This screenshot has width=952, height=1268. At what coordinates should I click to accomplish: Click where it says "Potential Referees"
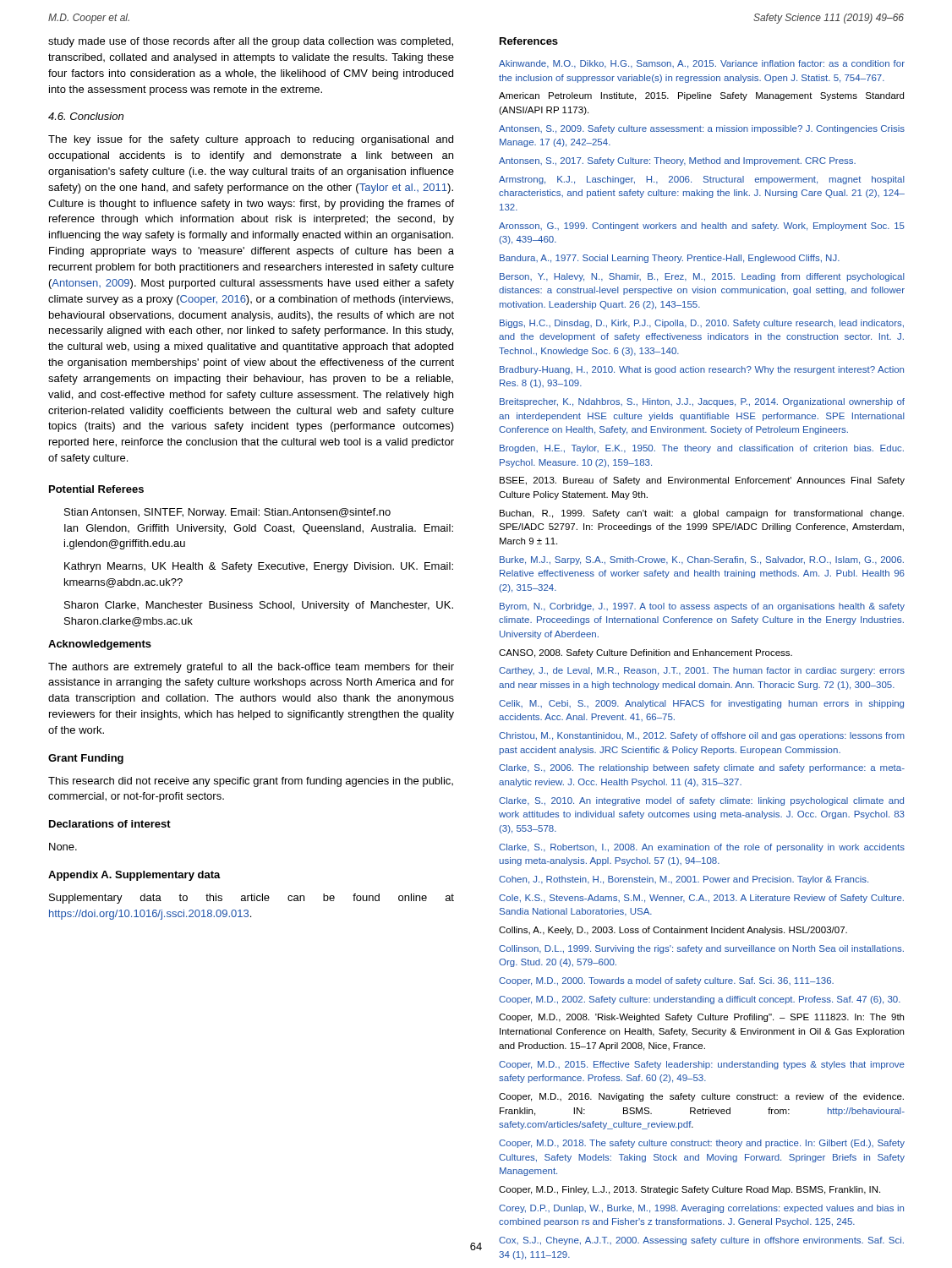[96, 489]
